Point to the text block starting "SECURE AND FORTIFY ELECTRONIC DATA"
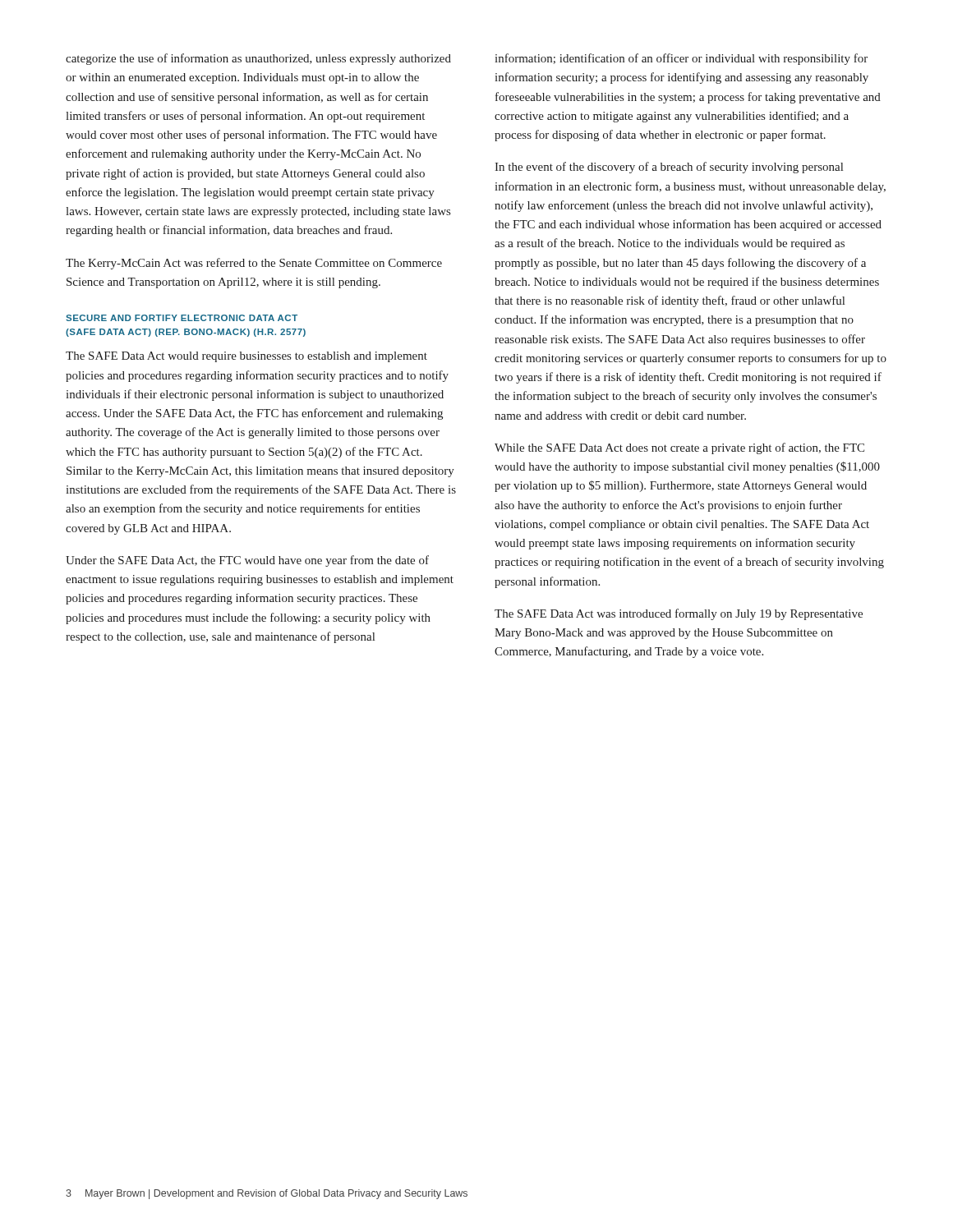The height and width of the screenshot is (1232, 953). [x=186, y=325]
